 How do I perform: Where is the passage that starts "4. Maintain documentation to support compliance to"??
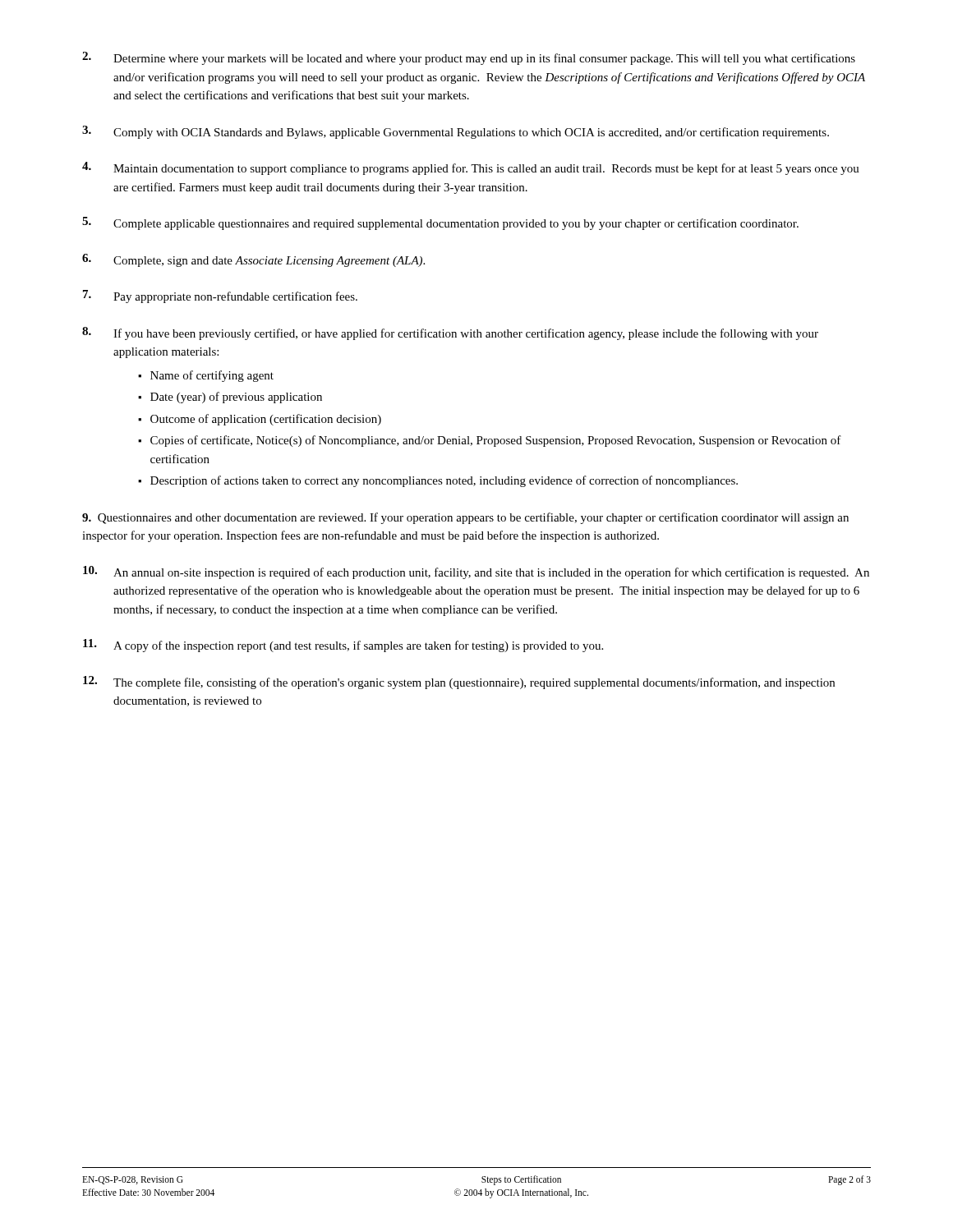click(x=476, y=178)
